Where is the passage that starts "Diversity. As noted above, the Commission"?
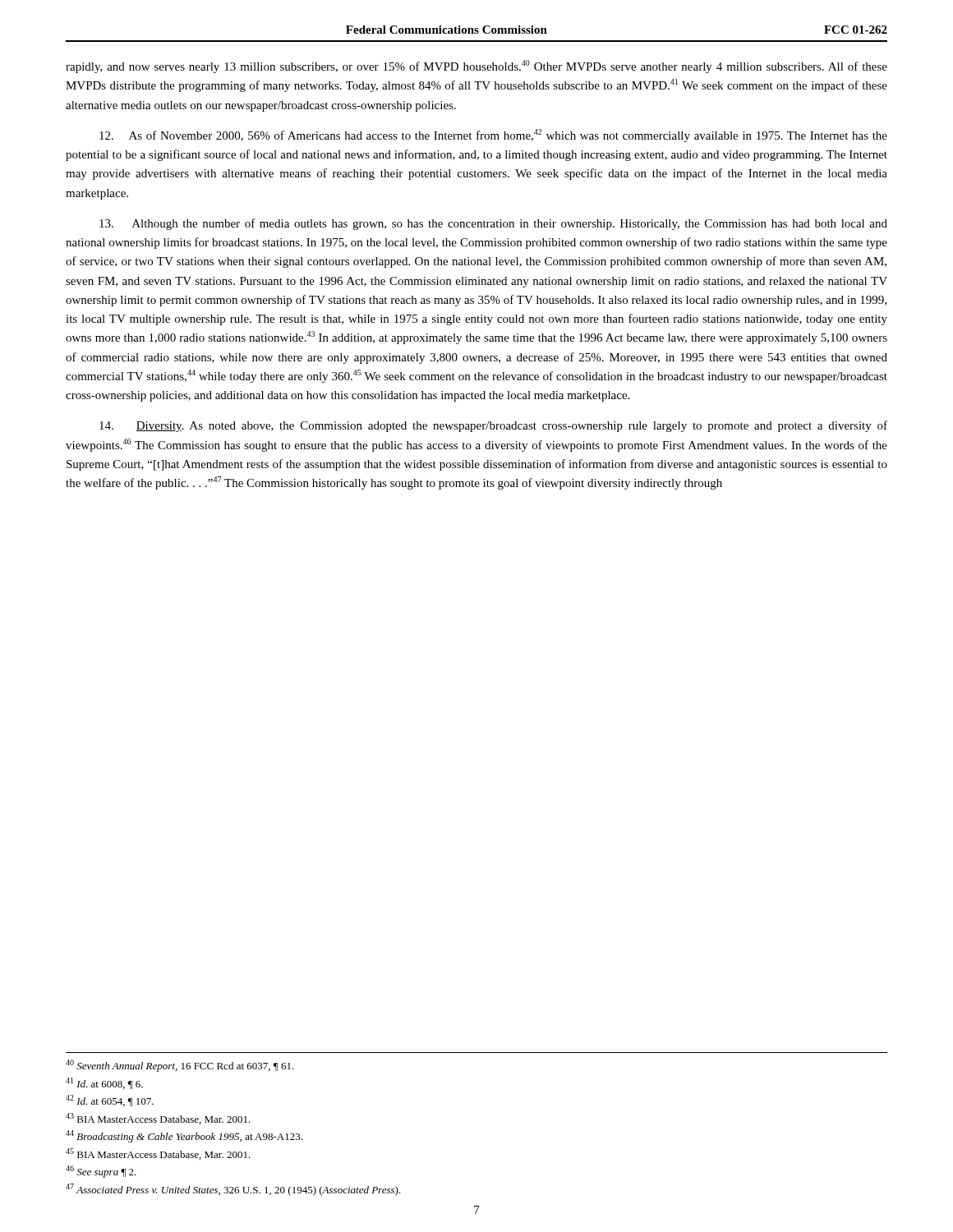The height and width of the screenshot is (1232, 953). point(476,454)
